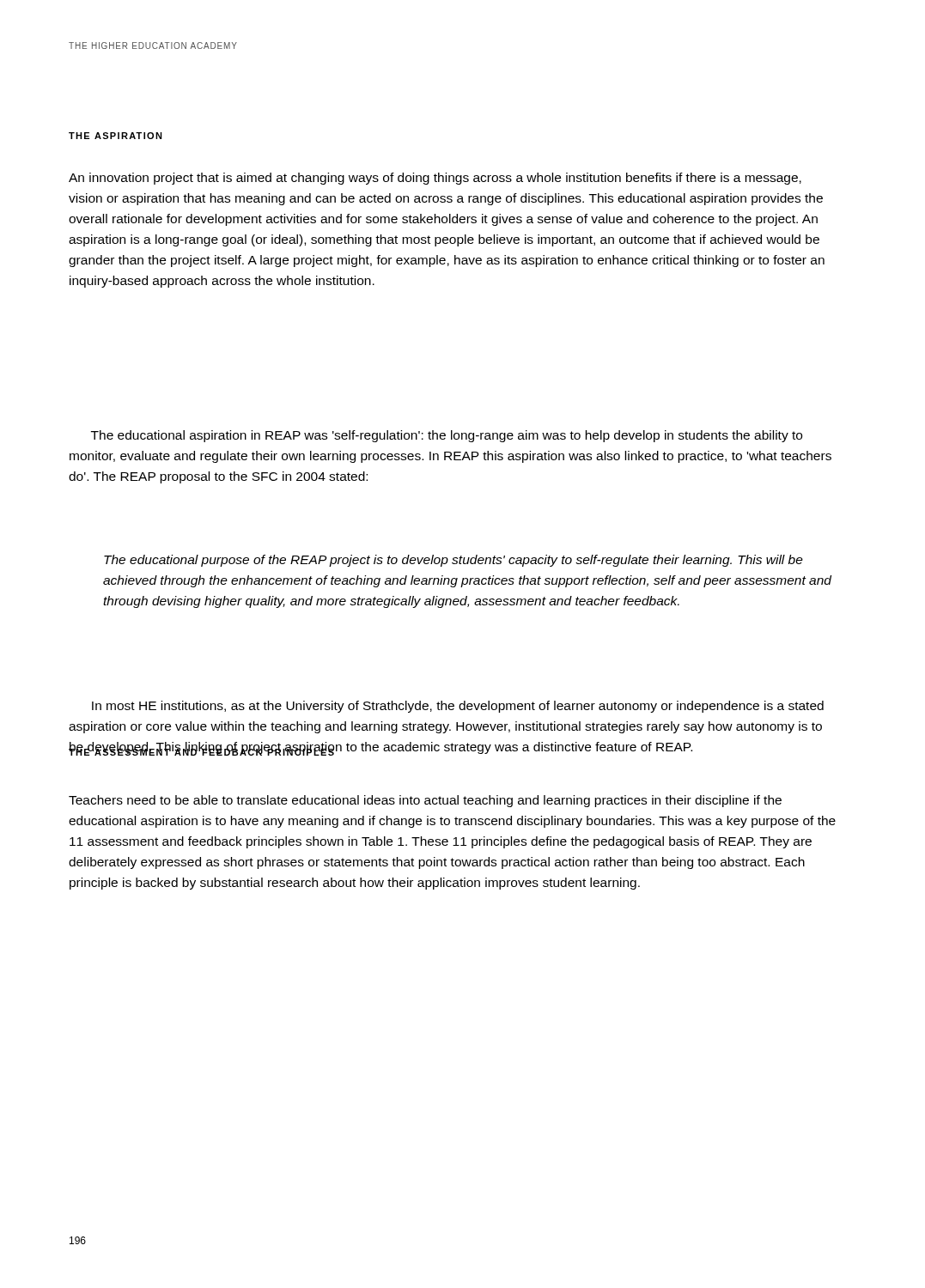
Task: Where is the passage that starts "Teachers need to be able"?
Action: point(452,841)
